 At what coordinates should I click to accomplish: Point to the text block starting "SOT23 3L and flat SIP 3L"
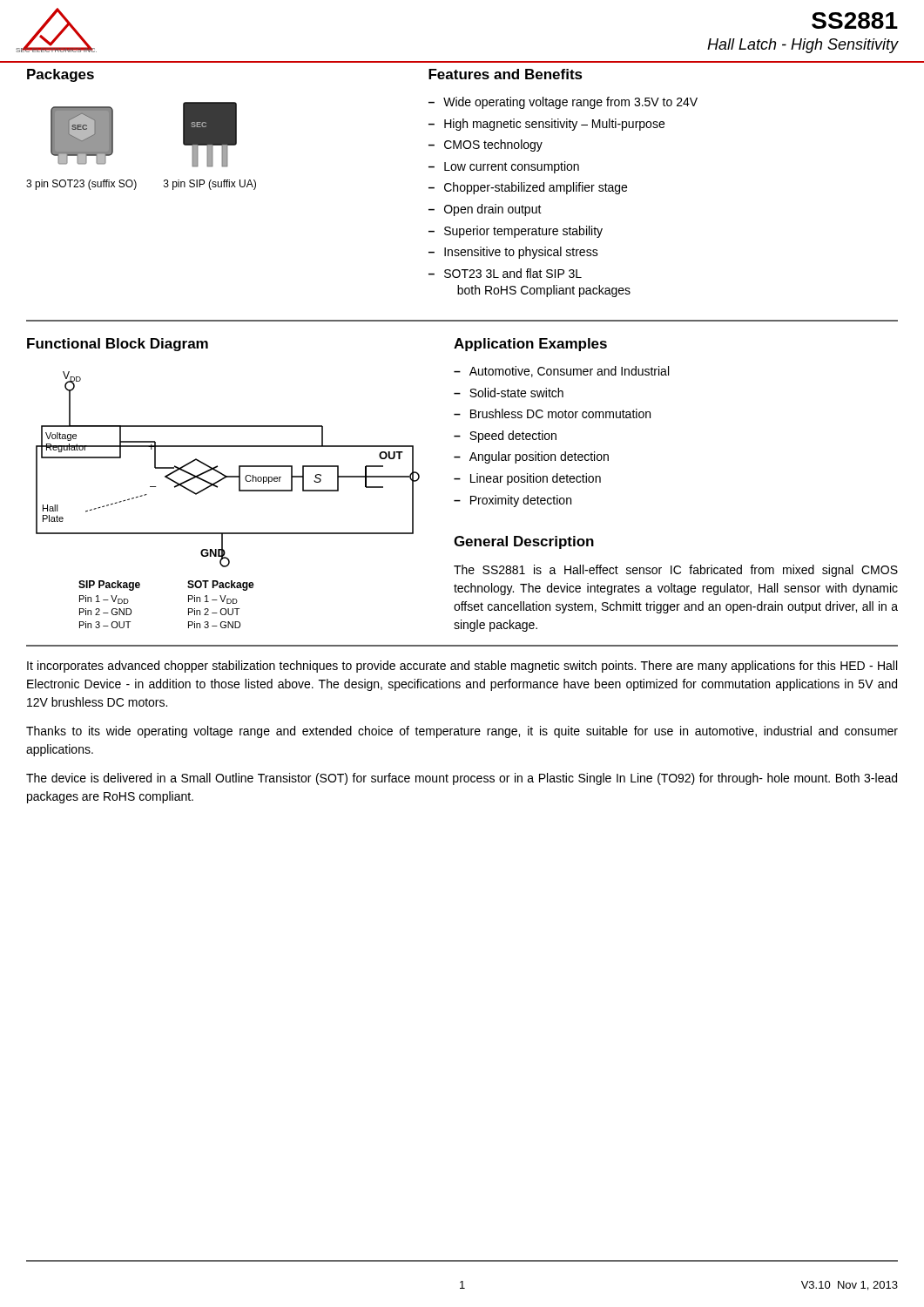(537, 282)
